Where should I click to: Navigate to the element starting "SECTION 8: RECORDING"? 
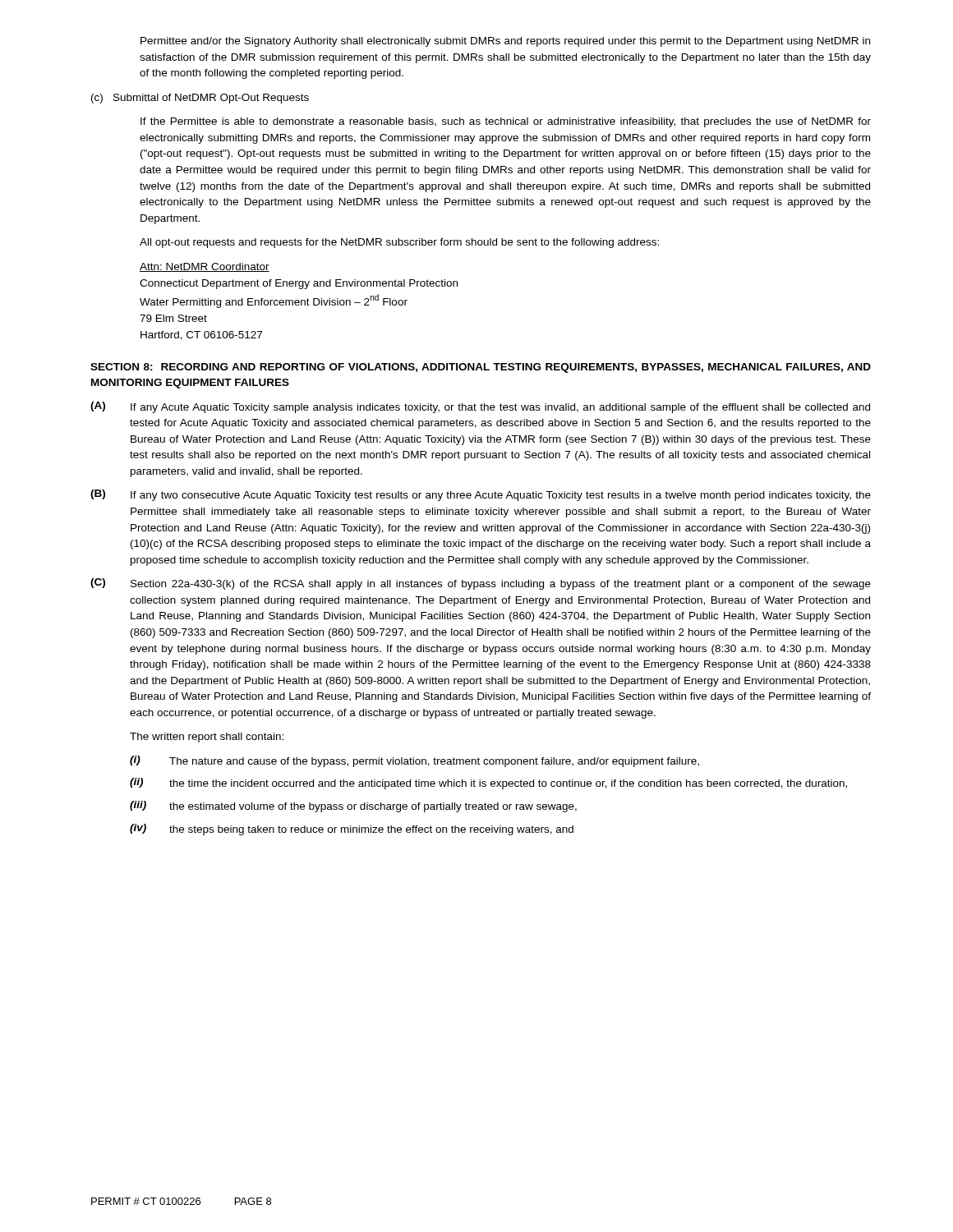pyautogui.click(x=481, y=375)
